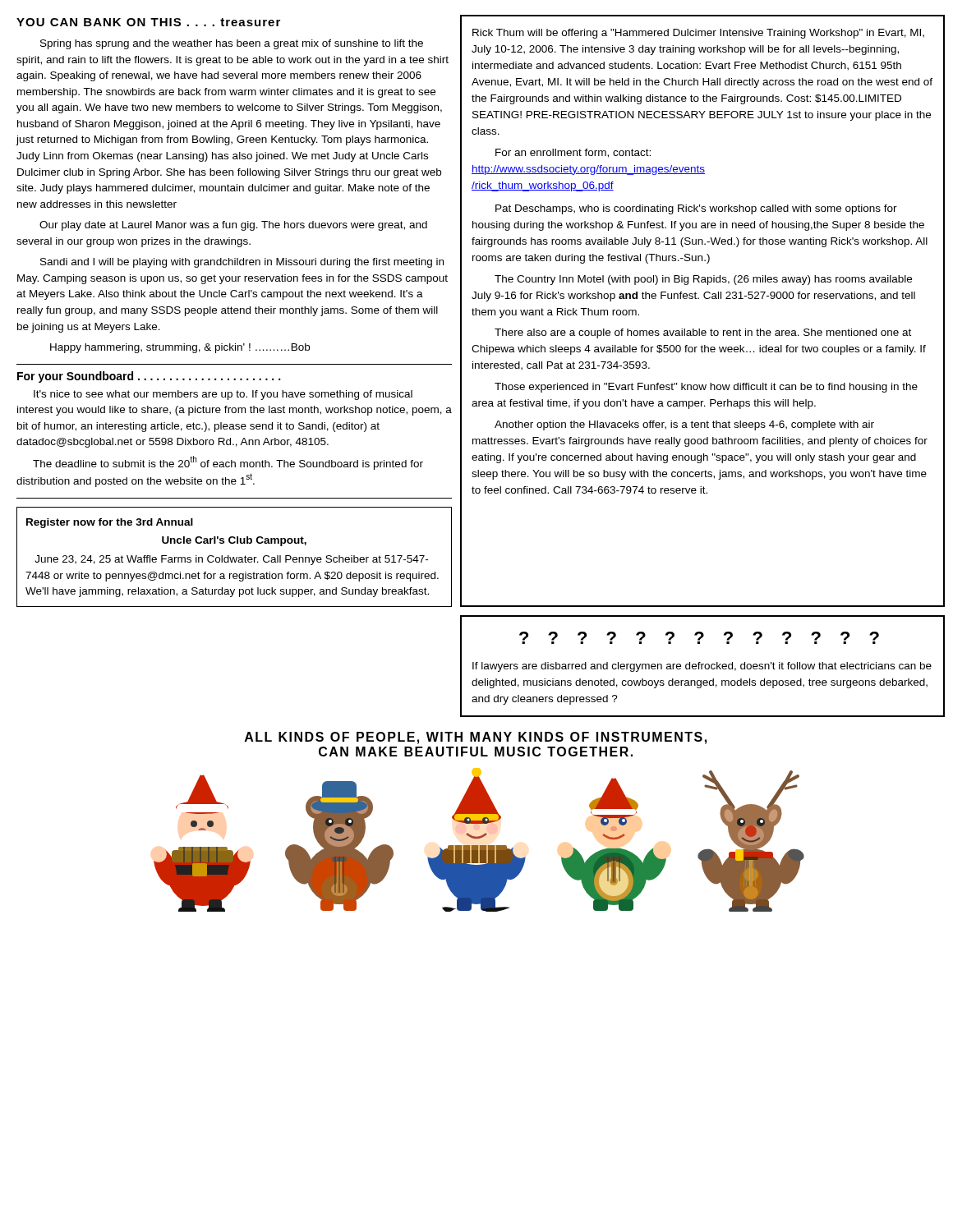Where is the passage that starts "Rick Thum will be offering"?
This screenshot has height=1232, width=953.
pyautogui.click(x=702, y=82)
